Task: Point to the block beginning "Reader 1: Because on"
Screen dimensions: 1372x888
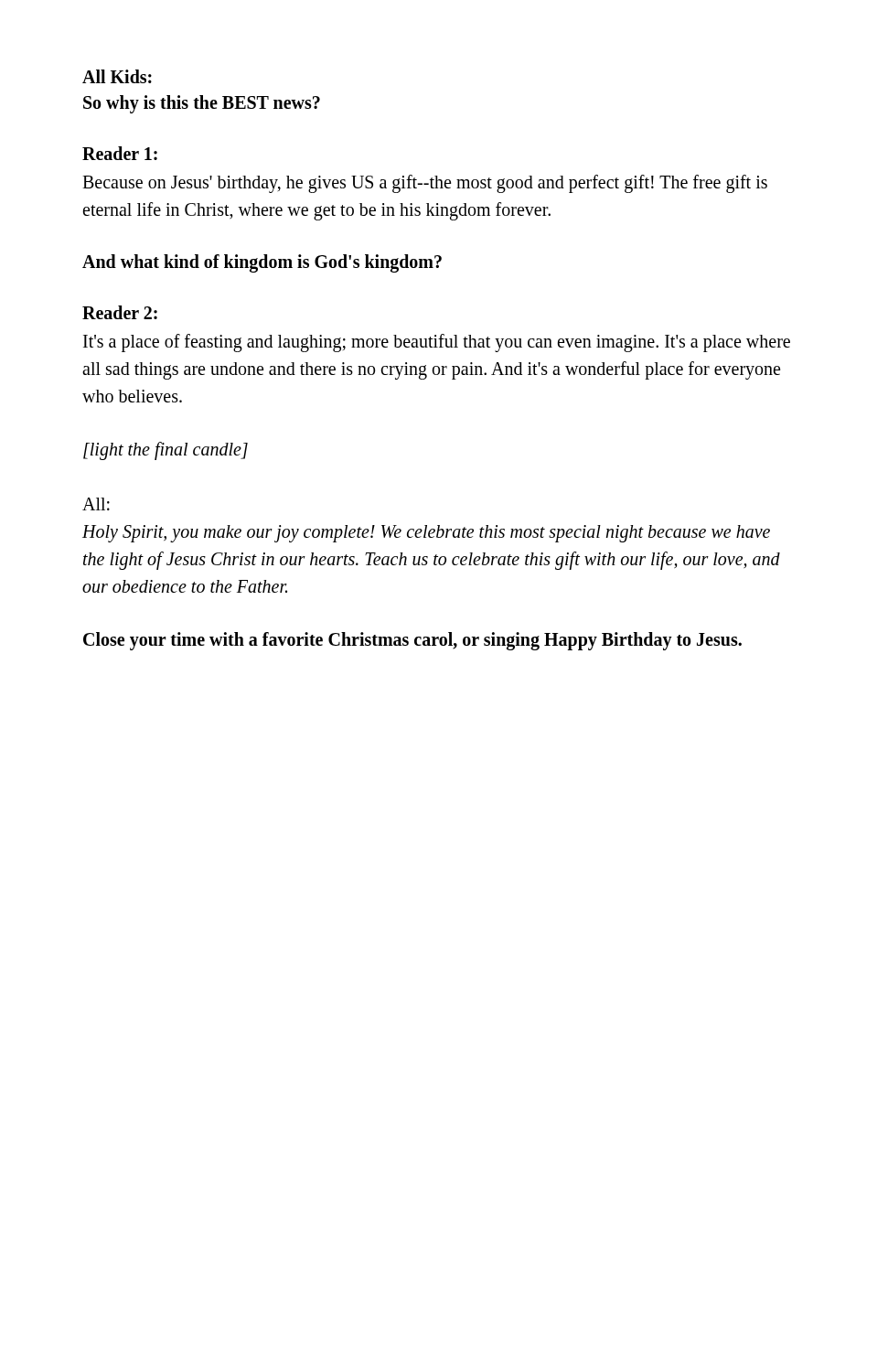Action: click(x=439, y=182)
